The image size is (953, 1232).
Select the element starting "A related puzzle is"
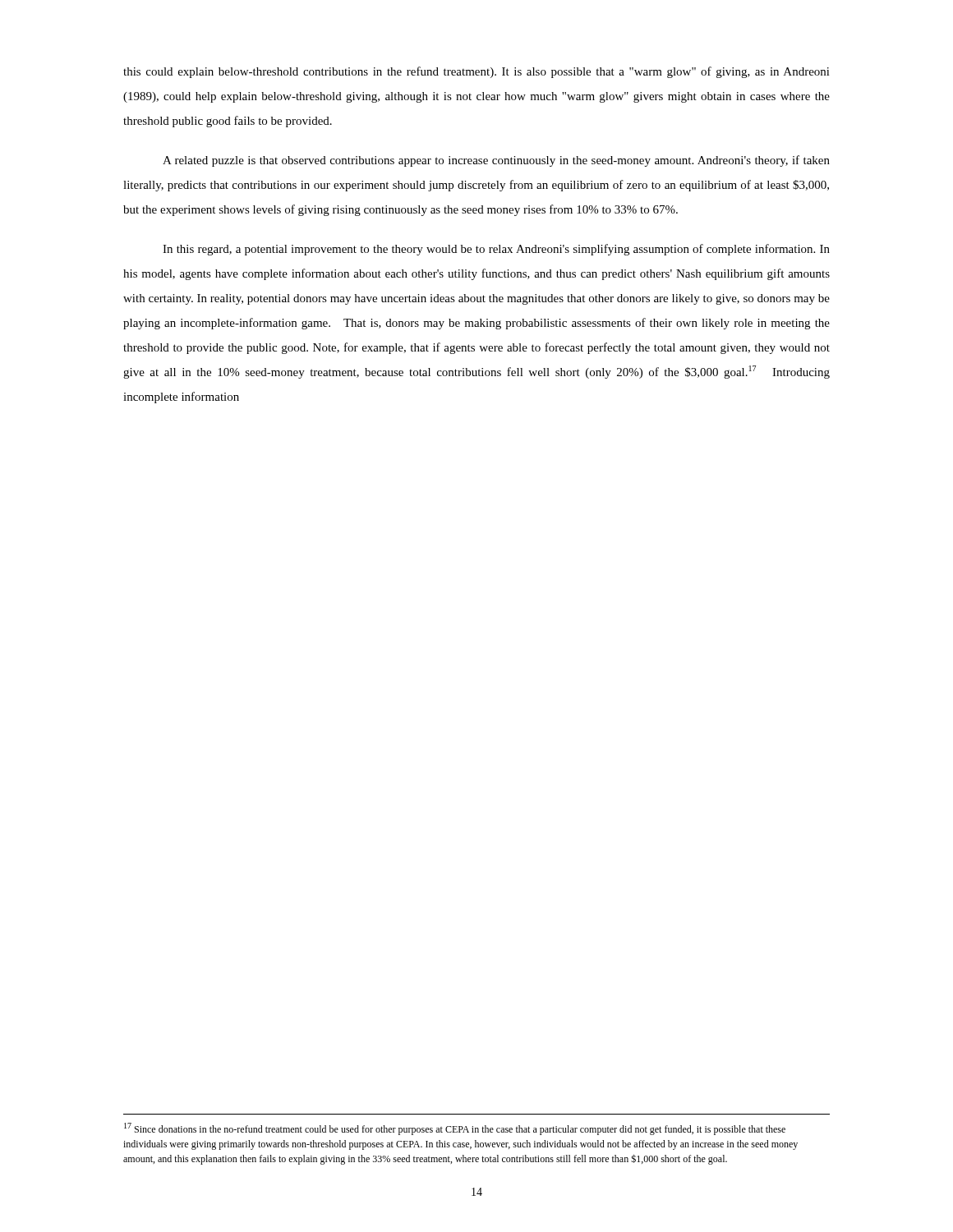(x=476, y=185)
